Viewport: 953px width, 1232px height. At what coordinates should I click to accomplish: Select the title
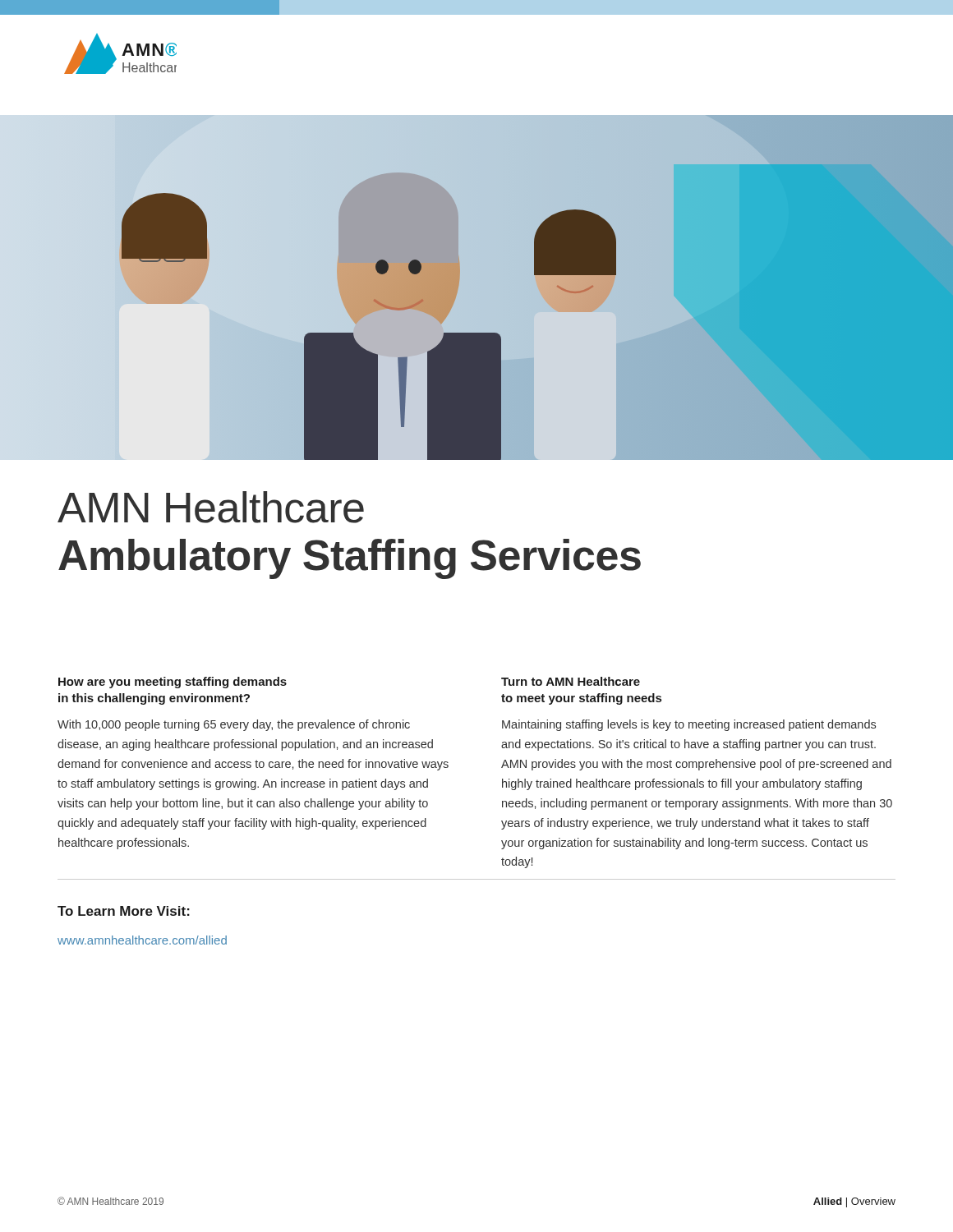coord(476,533)
